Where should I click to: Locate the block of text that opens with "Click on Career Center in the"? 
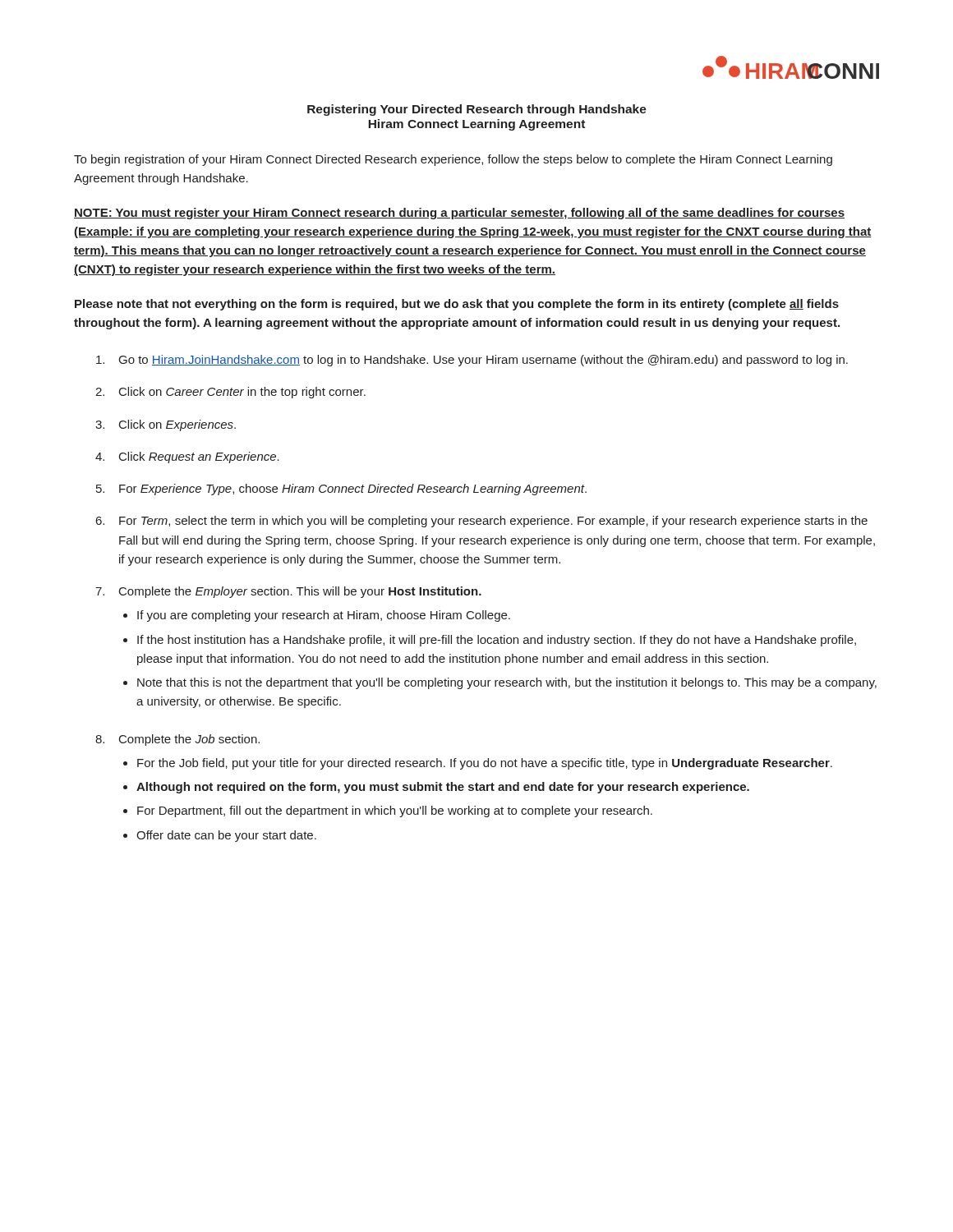click(x=242, y=393)
